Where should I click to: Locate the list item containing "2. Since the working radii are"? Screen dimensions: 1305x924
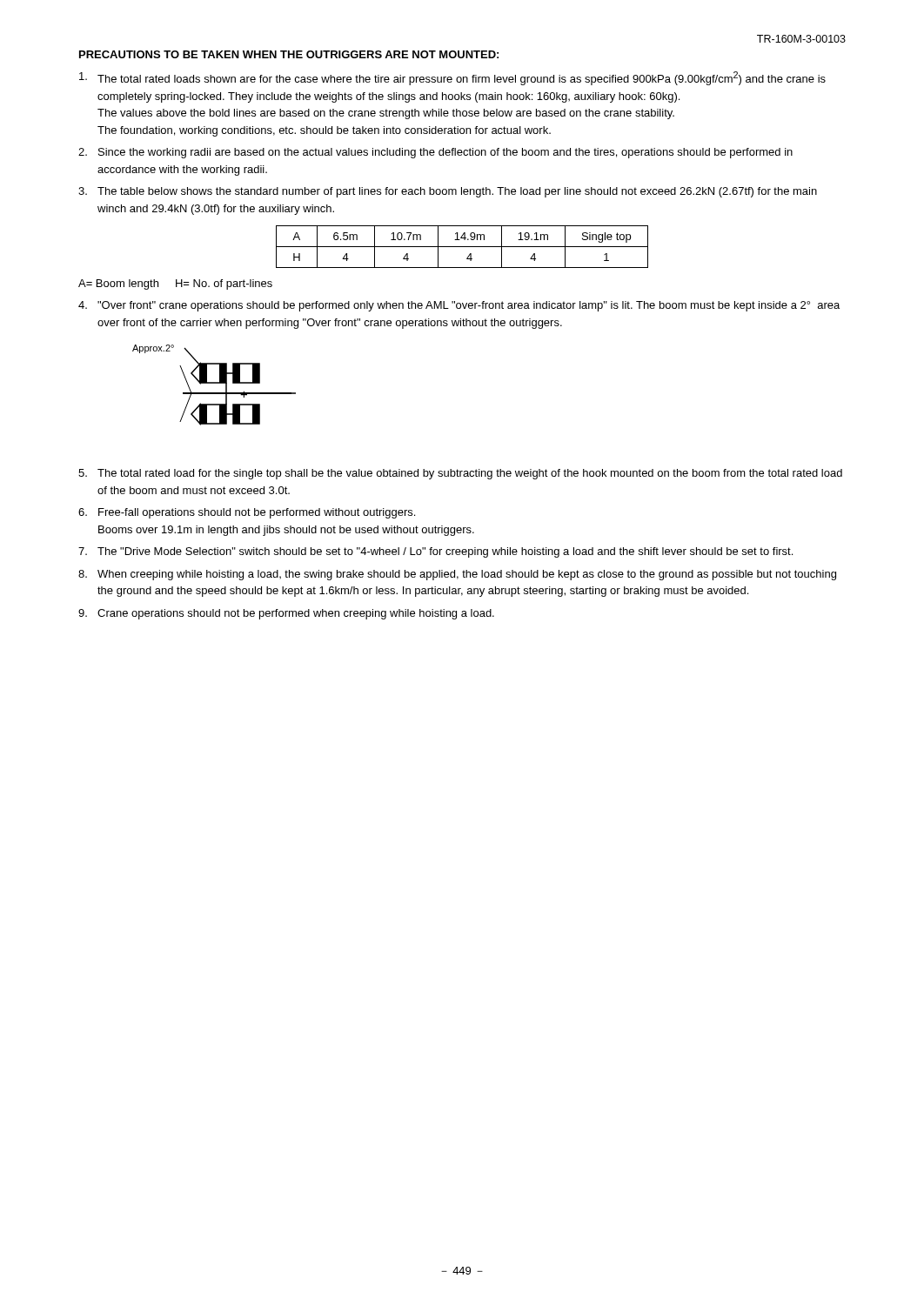462,161
